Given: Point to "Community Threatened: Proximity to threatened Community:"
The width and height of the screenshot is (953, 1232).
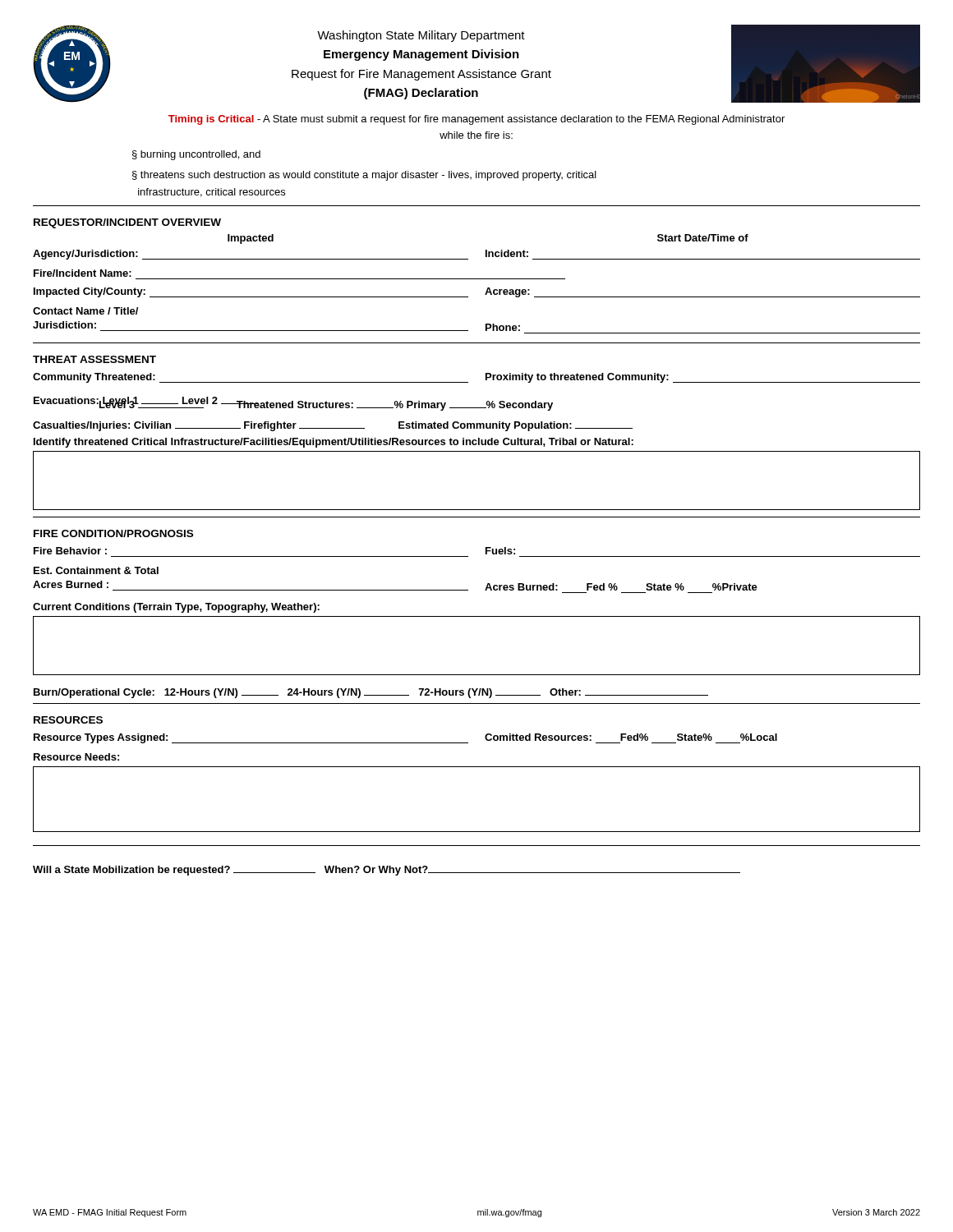Looking at the screenshot, I should coord(476,378).
